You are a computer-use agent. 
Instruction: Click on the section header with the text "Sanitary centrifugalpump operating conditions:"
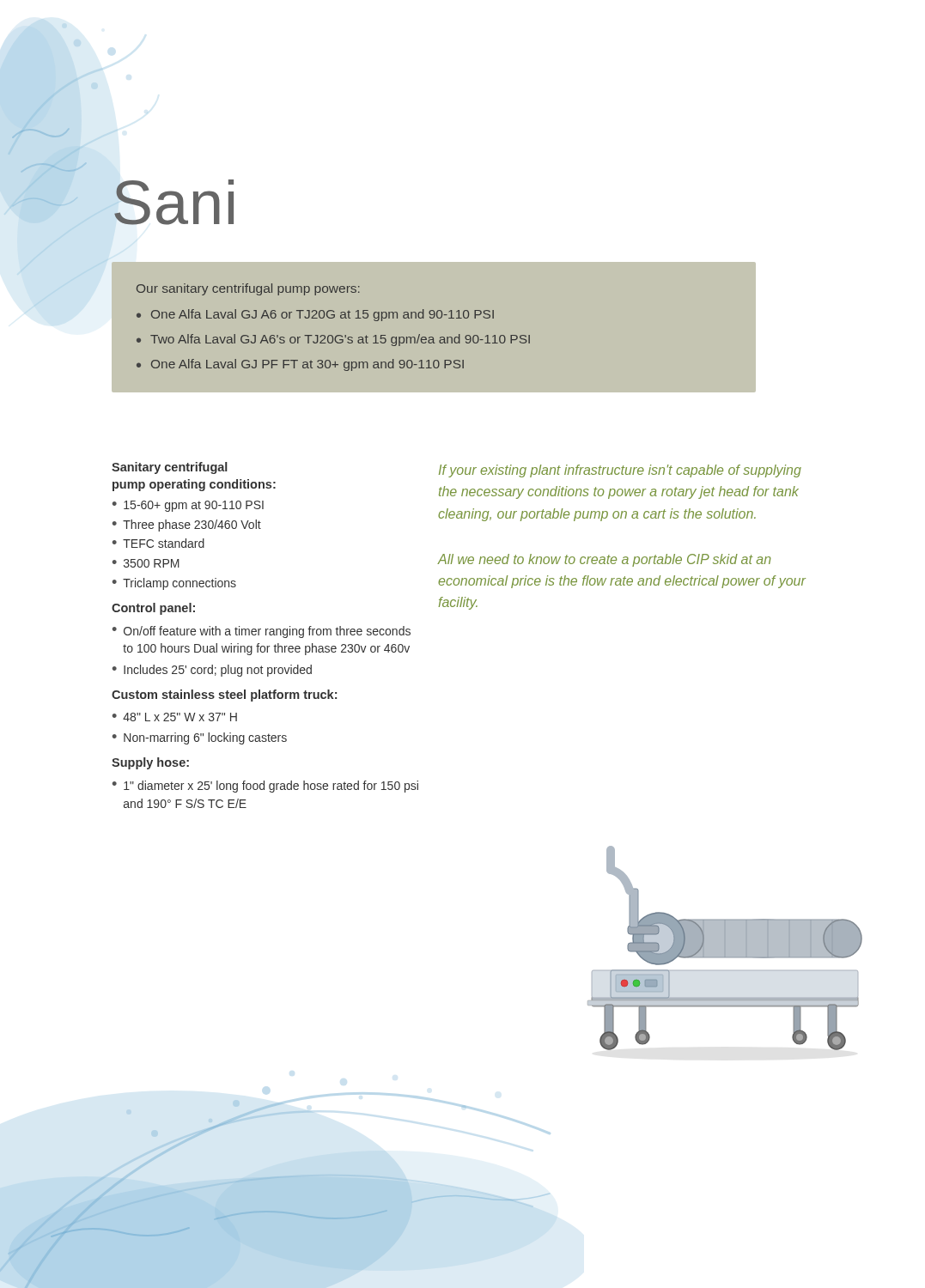194,475
